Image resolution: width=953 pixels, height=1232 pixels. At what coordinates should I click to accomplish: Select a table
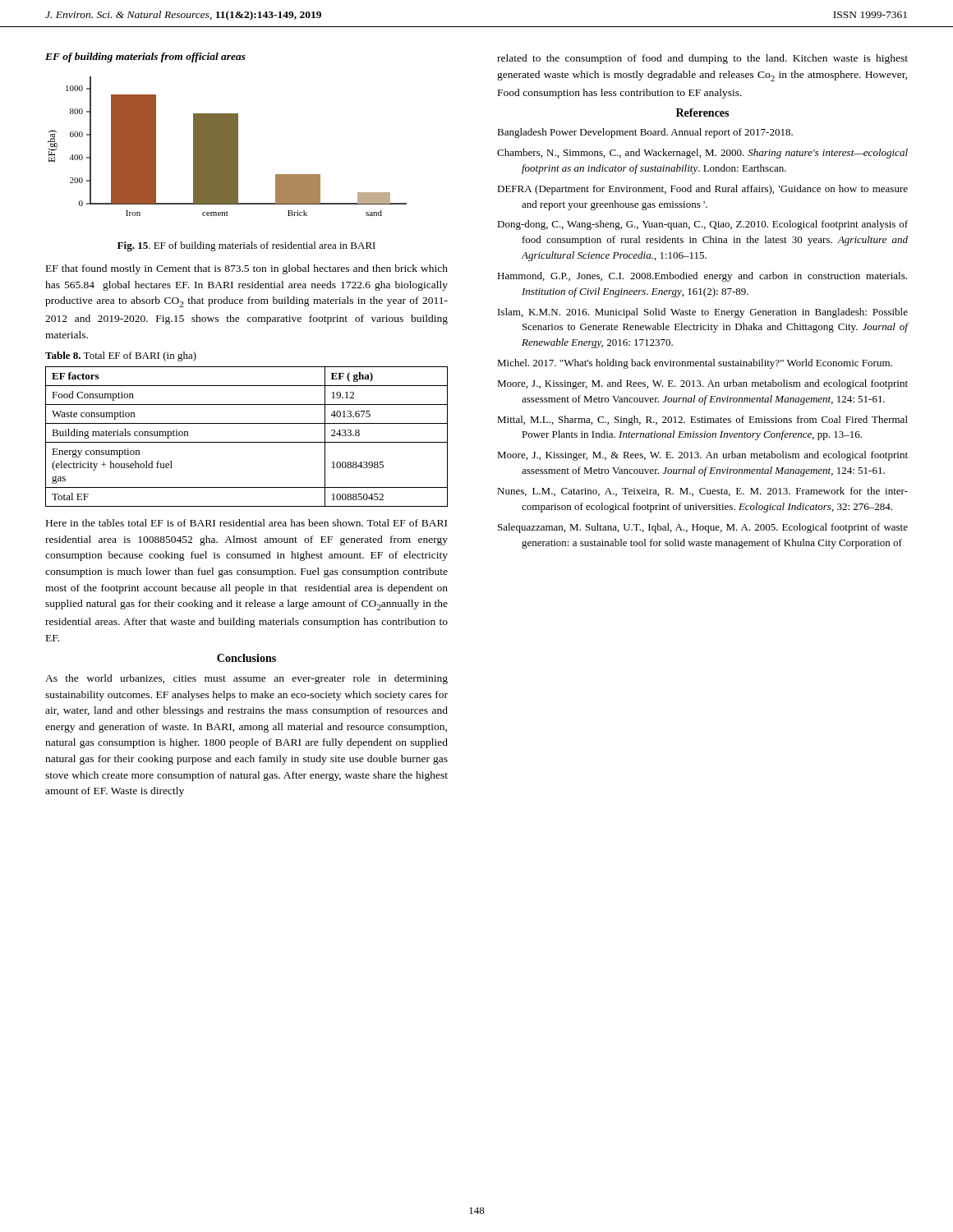246,437
